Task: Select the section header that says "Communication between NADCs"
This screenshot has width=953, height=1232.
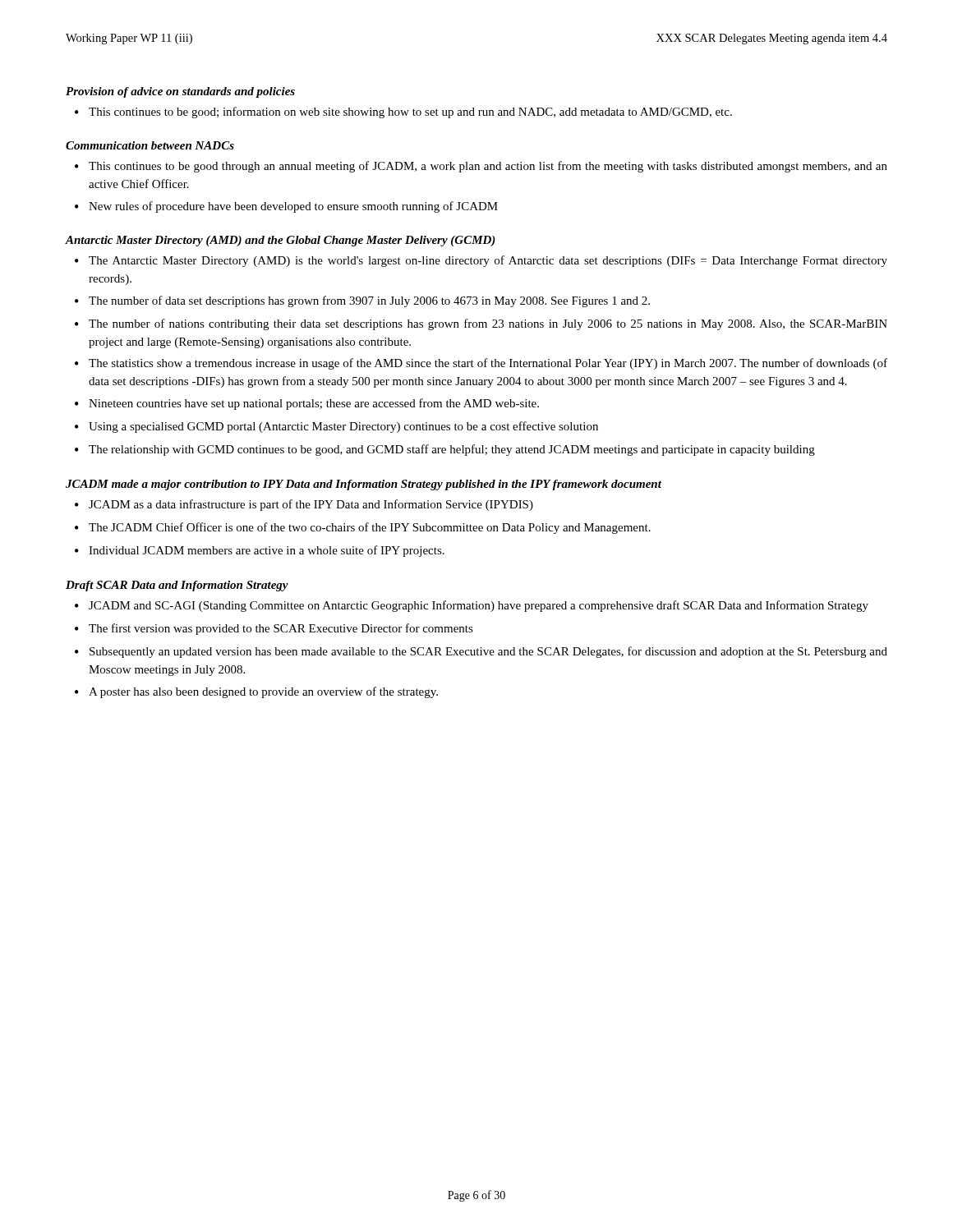Action: pos(150,146)
